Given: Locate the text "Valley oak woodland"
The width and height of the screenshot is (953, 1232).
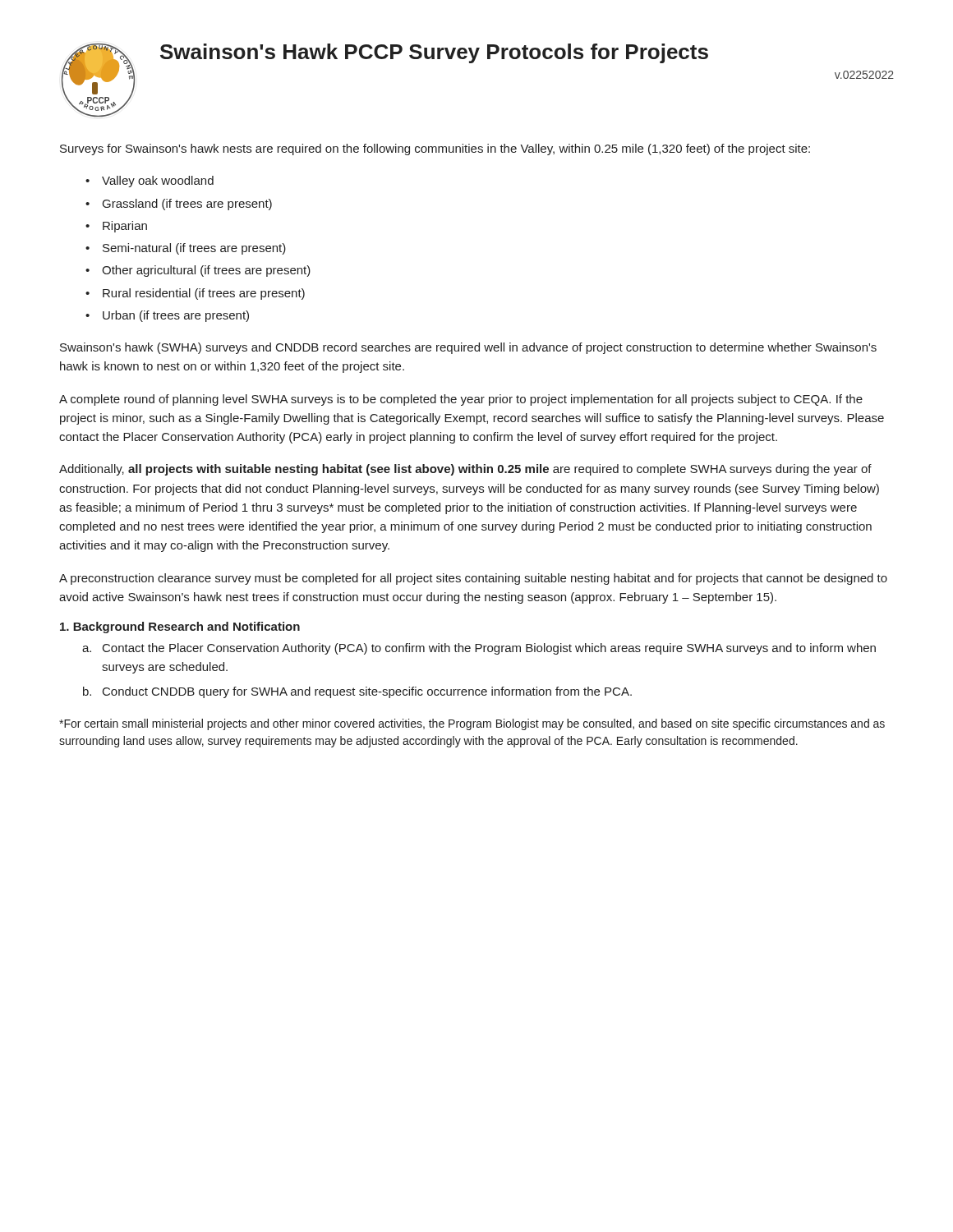Looking at the screenshot, I should pos(158,180).
